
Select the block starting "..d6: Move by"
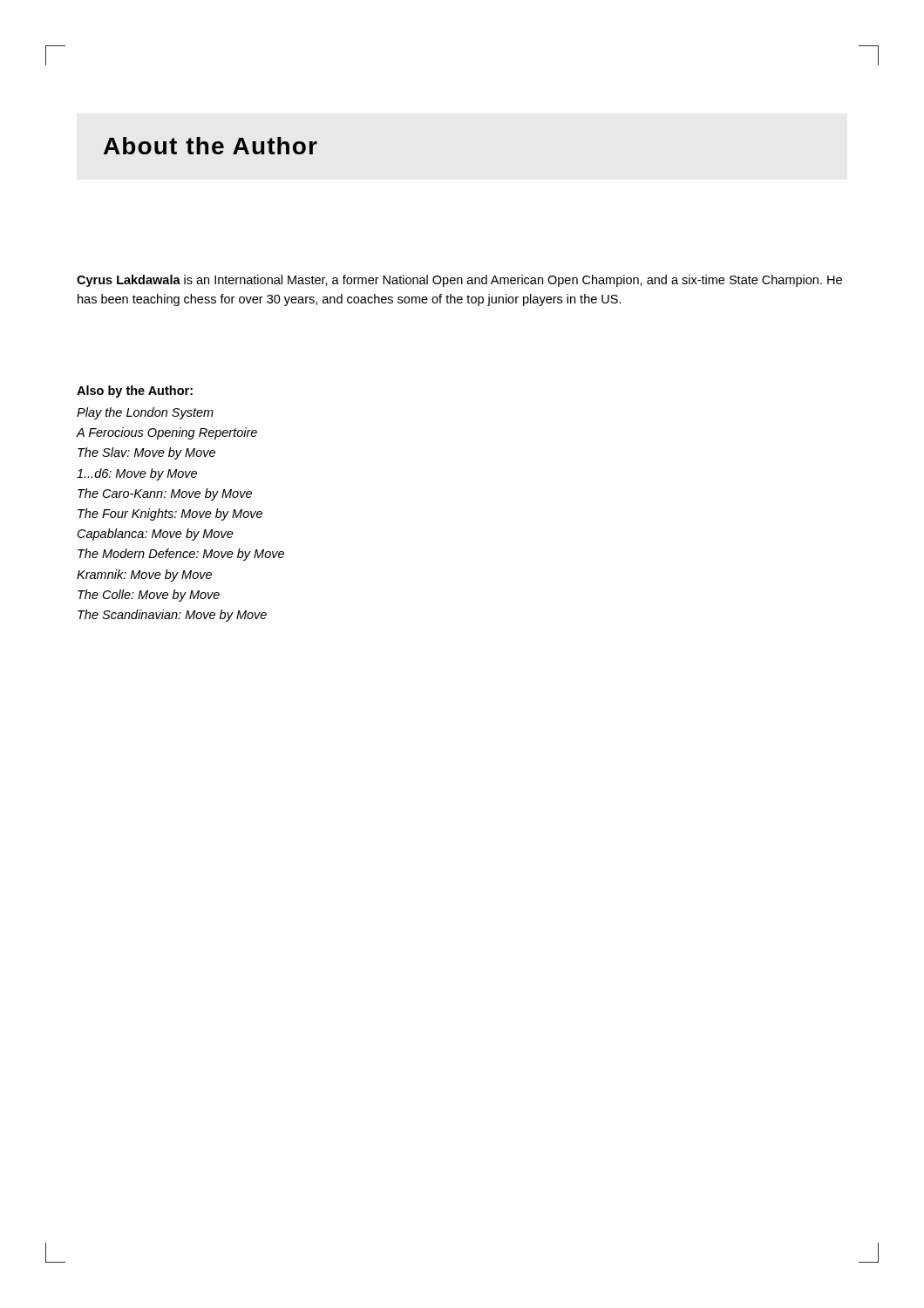click(x=137, y=473)
